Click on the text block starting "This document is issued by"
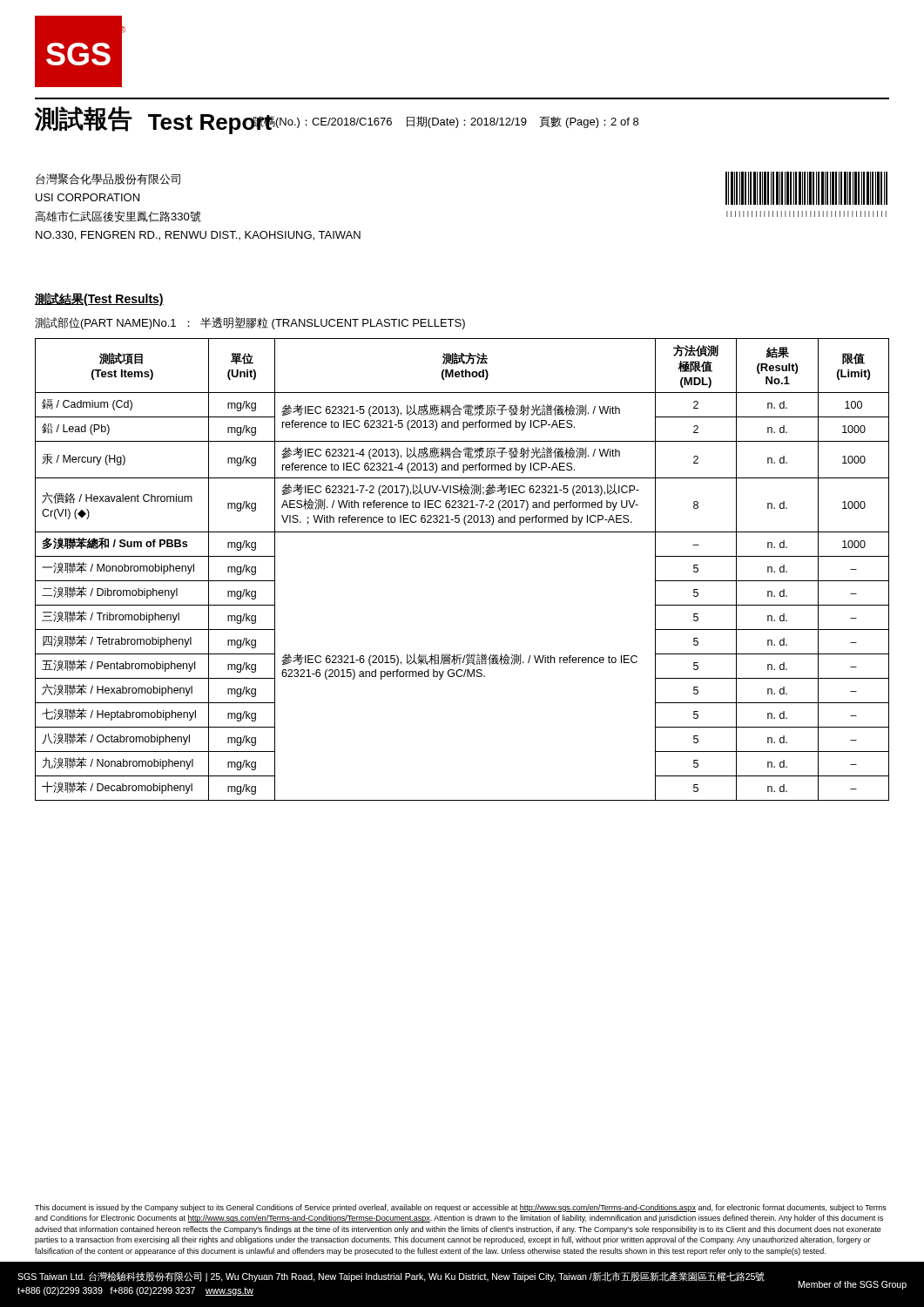 pos(461,1229)
